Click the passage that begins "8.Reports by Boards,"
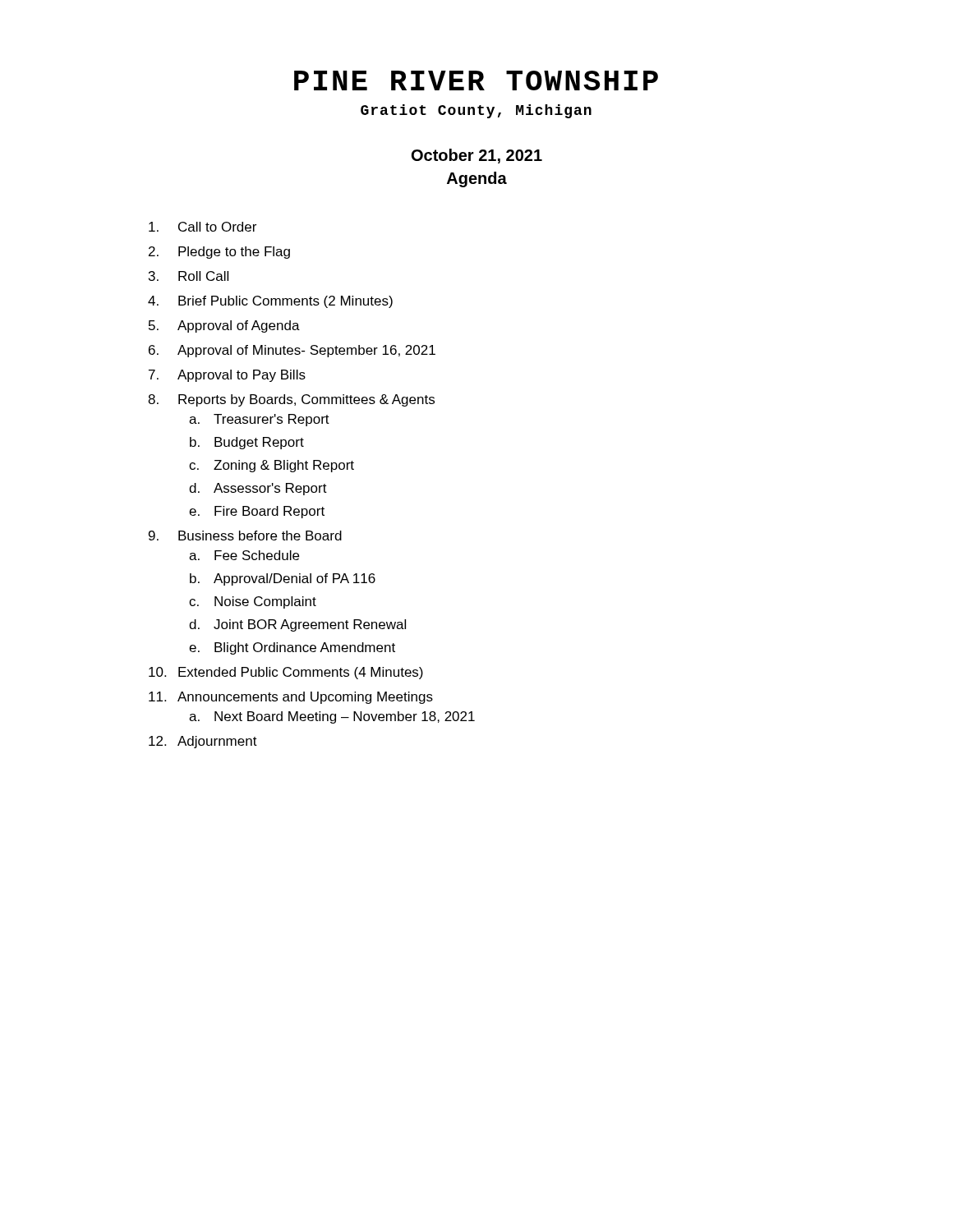Viewport: 953px width, 1232px height. [x=292, y=400]
